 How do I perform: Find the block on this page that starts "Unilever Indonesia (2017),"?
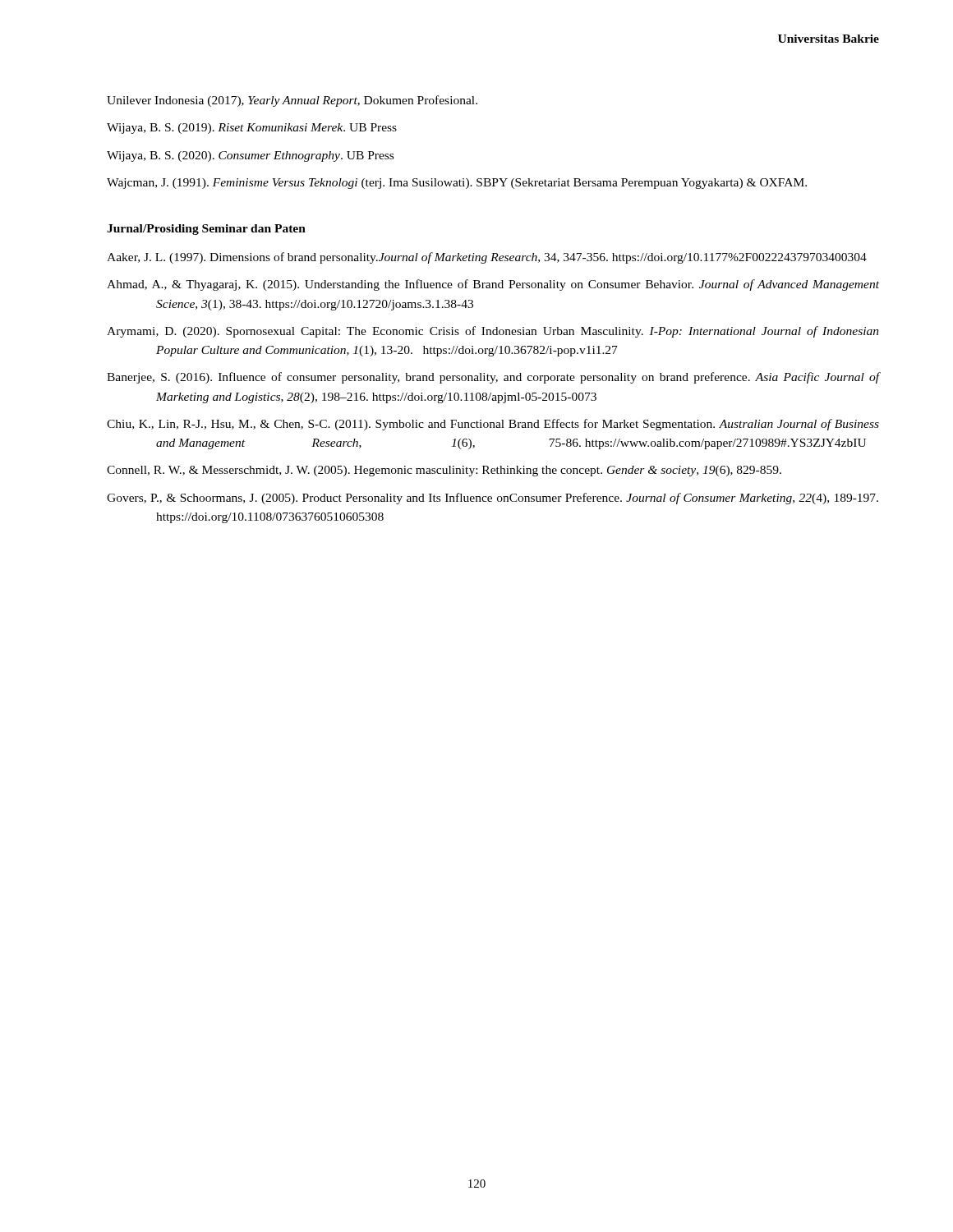[293, 100]
